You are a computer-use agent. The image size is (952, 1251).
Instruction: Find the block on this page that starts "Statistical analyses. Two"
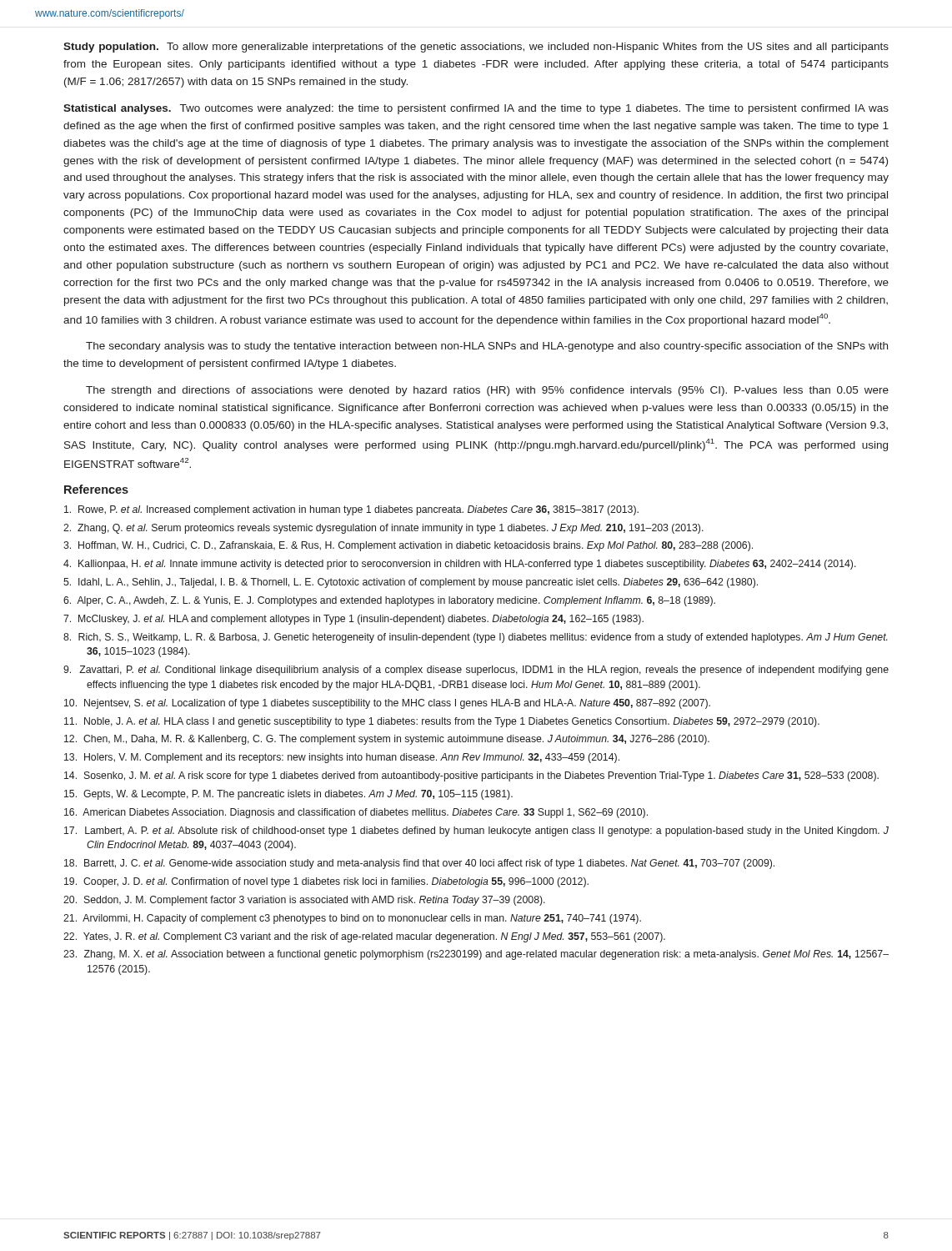(476, 214)
